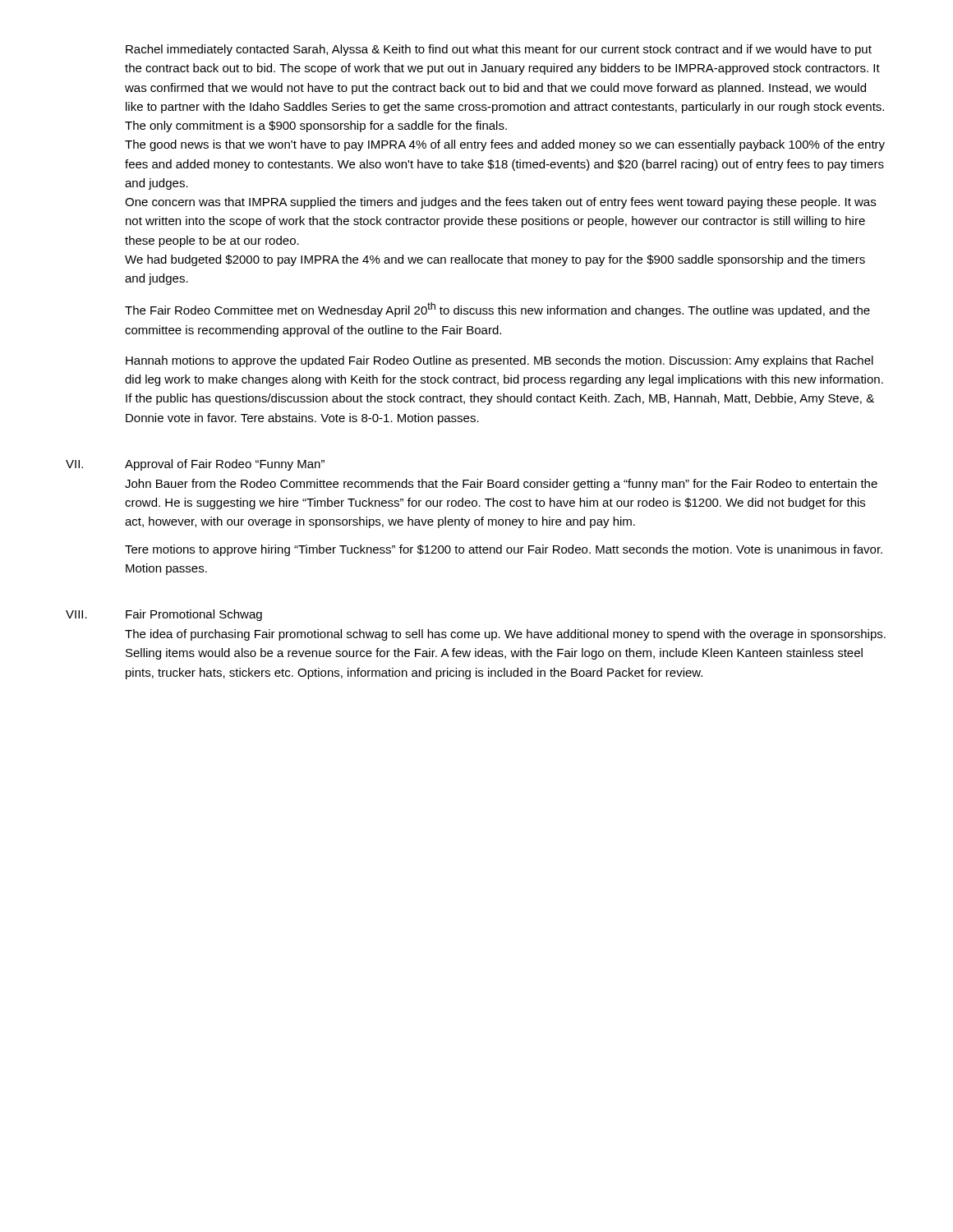953x1232 pixels.
Task: Click on the passage starting "The idea of purchasing"
Action: (506, 653)
